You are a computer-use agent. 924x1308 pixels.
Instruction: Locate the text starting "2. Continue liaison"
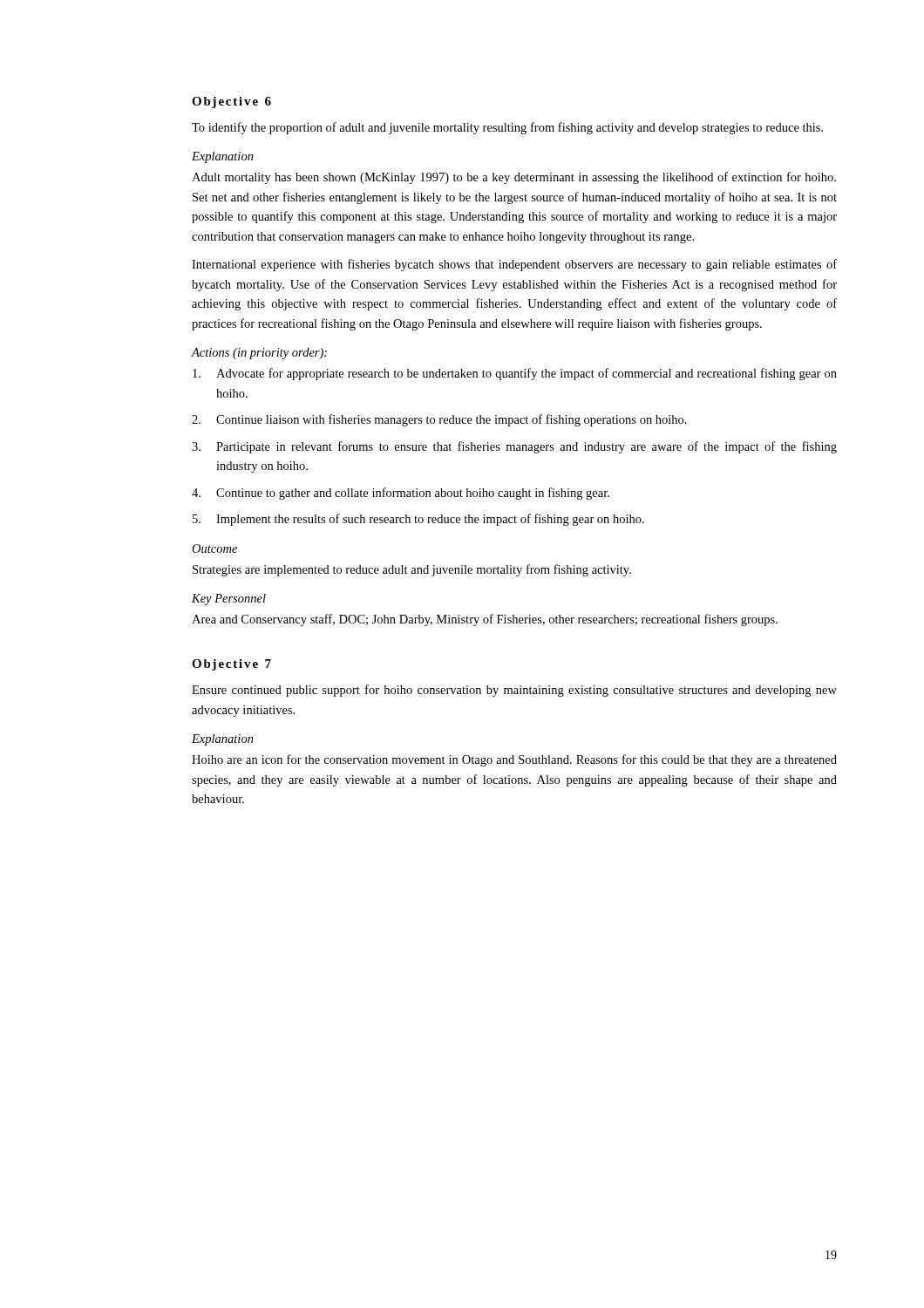[x=514, y=420]
